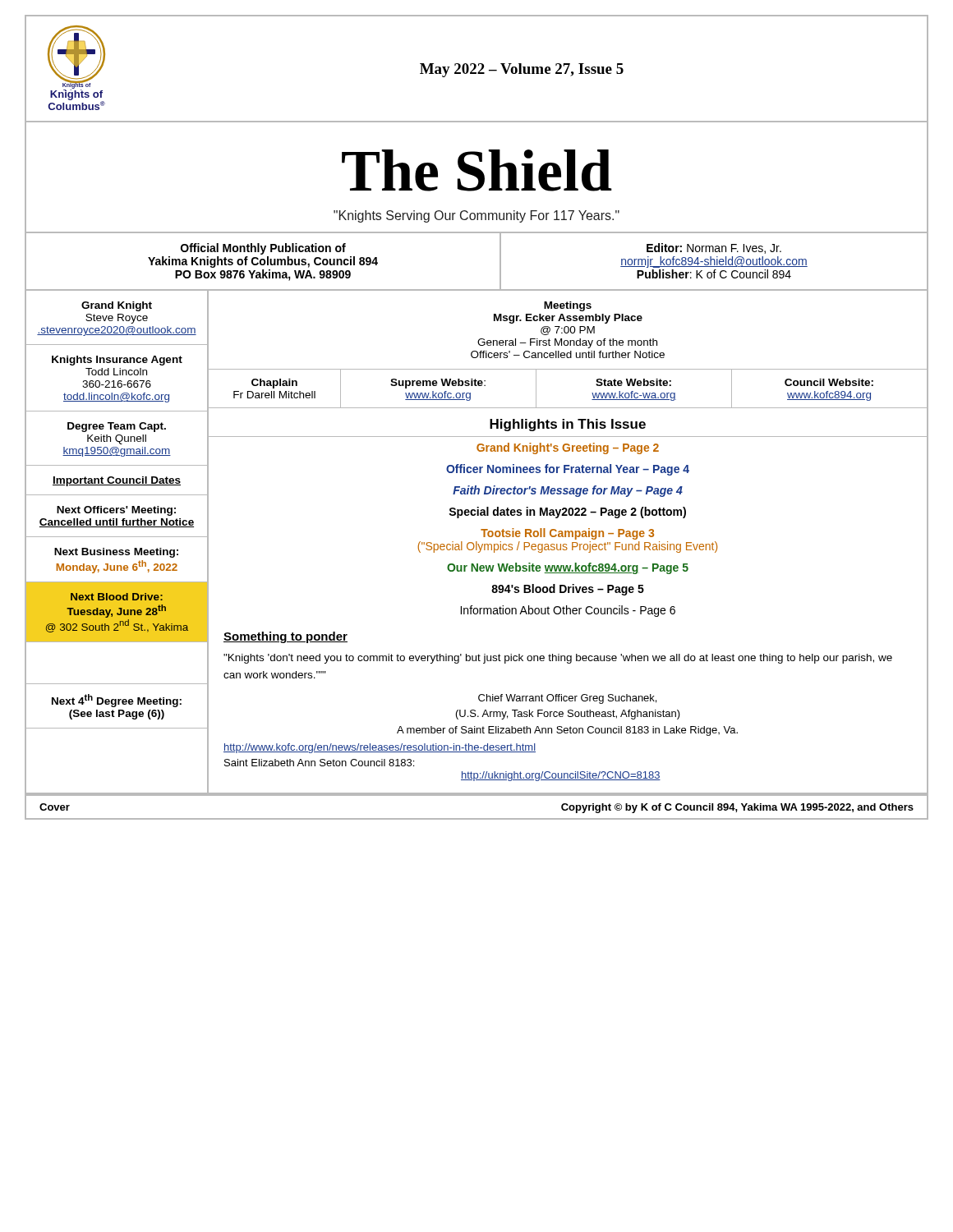Locate the section header containing "Highlights in This Issue"
The width and height of the screenshot is (953, 1232).
point(568,424)
